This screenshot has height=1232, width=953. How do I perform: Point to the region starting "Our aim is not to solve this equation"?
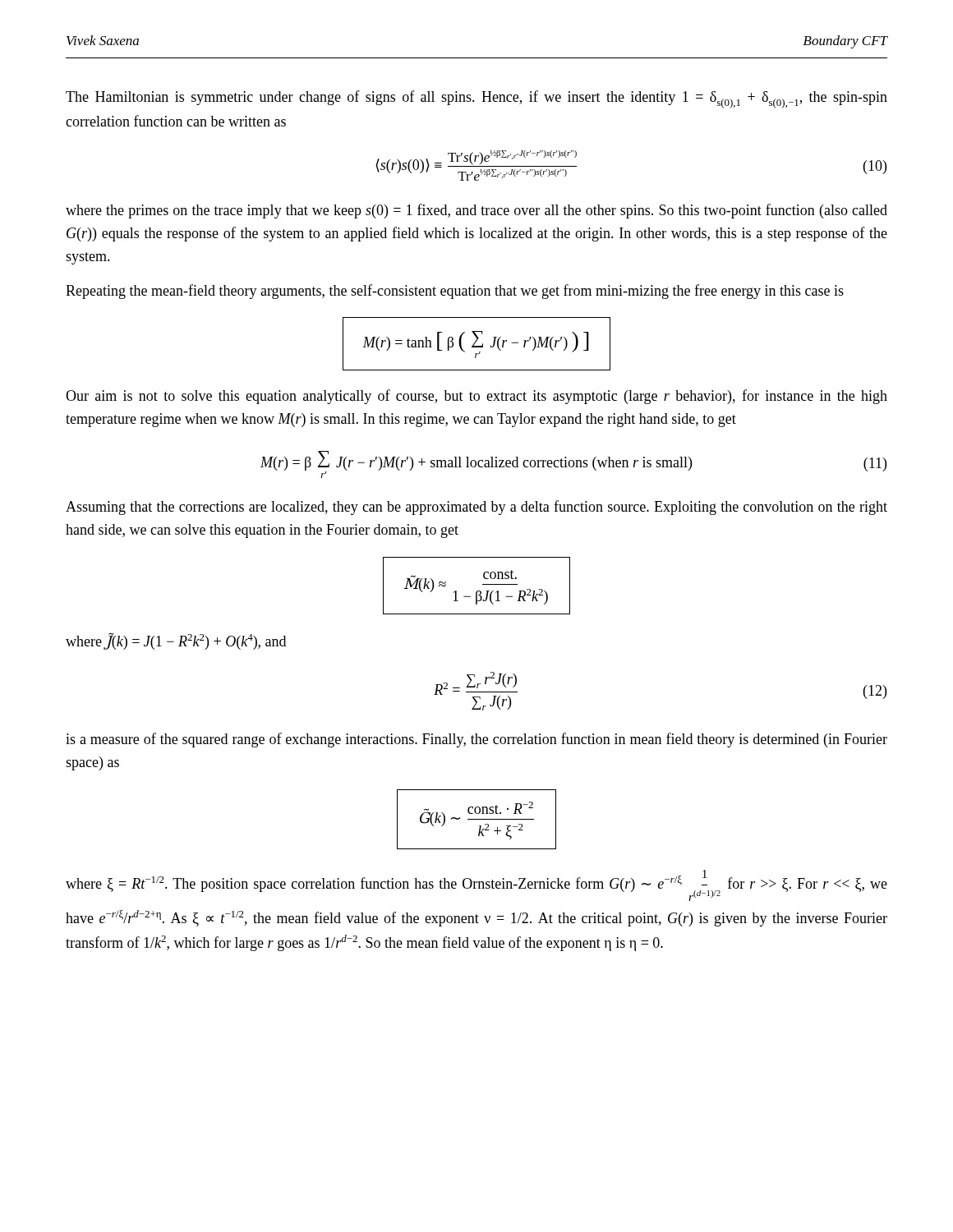tap(476, 408)
